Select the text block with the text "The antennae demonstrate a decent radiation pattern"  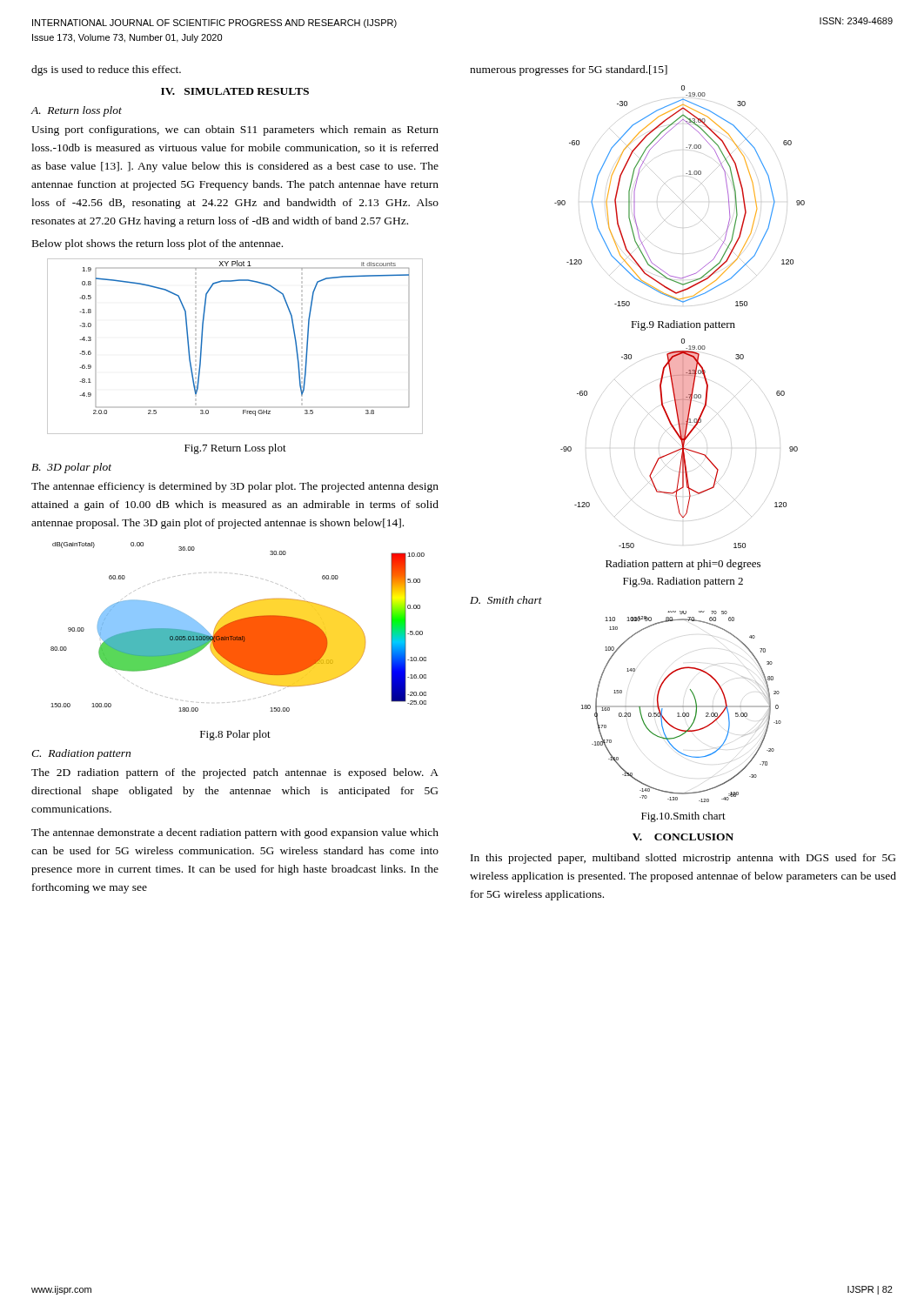tap(235, 859)
